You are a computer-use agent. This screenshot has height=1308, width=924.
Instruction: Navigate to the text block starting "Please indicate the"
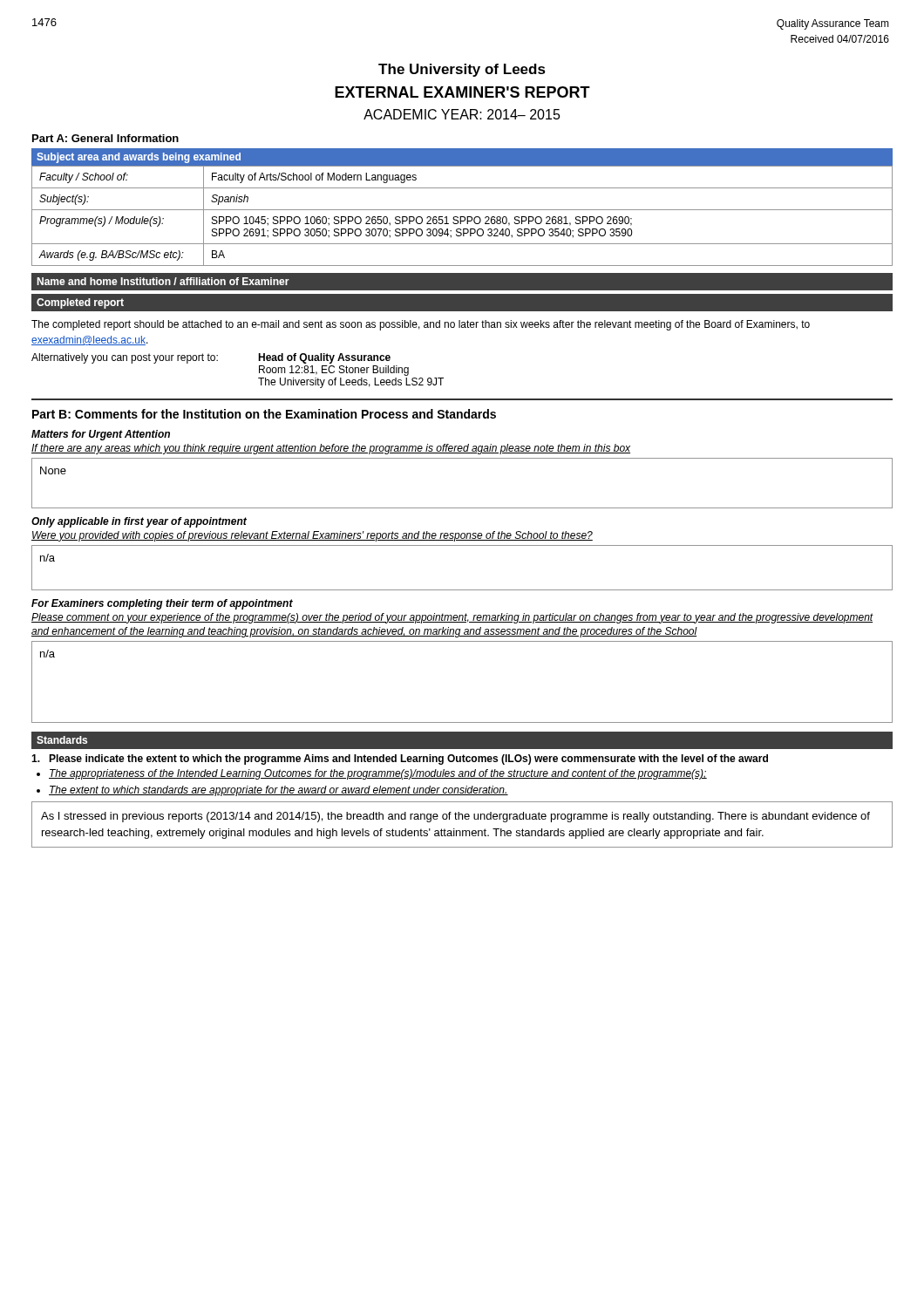[462, 775]
